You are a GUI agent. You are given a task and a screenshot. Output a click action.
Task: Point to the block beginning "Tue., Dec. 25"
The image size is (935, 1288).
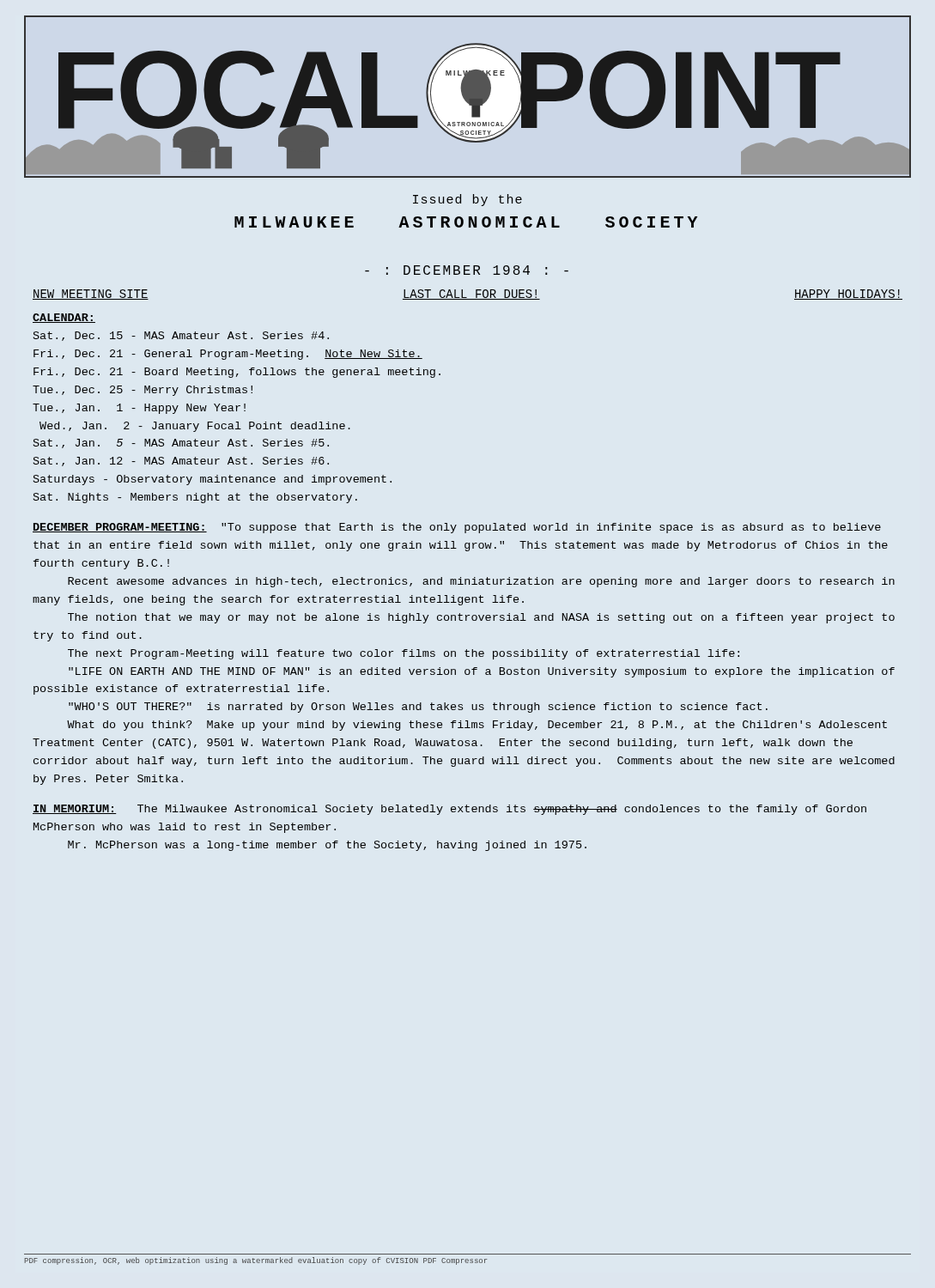(144, 390)
